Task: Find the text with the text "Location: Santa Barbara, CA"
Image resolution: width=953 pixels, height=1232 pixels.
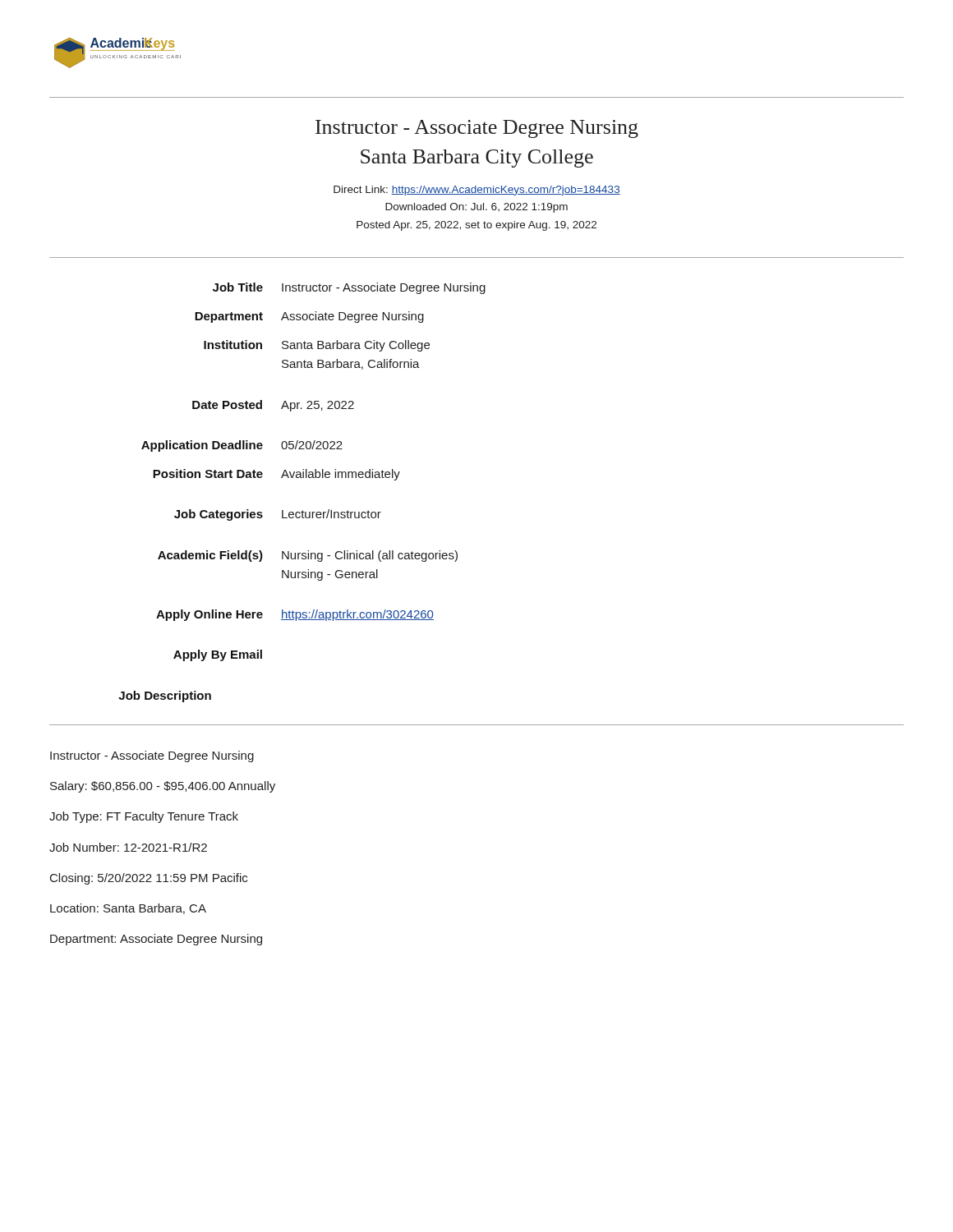Action: [x=128, y=908]
